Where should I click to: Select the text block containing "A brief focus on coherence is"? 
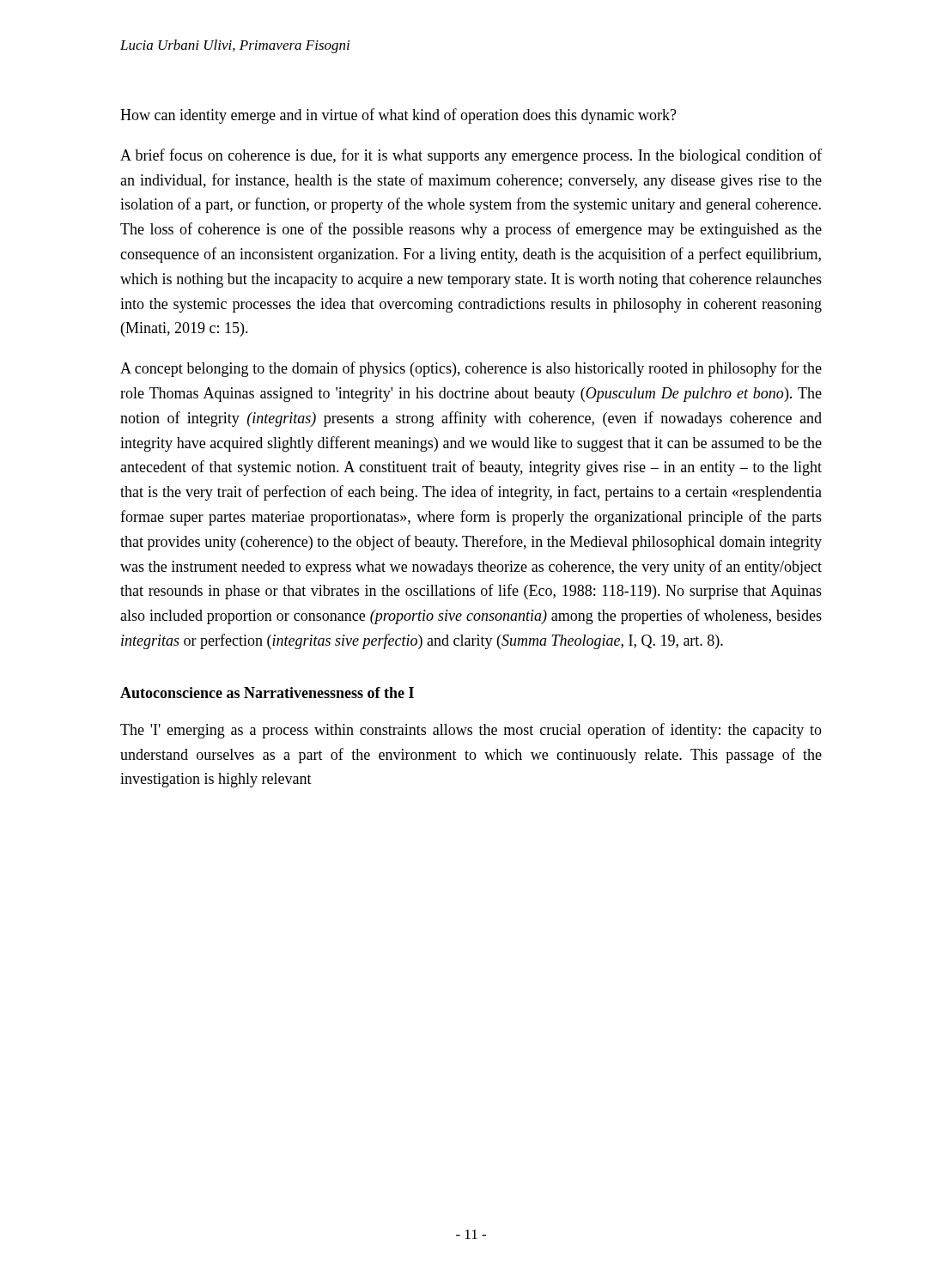[x=471, y=242]
